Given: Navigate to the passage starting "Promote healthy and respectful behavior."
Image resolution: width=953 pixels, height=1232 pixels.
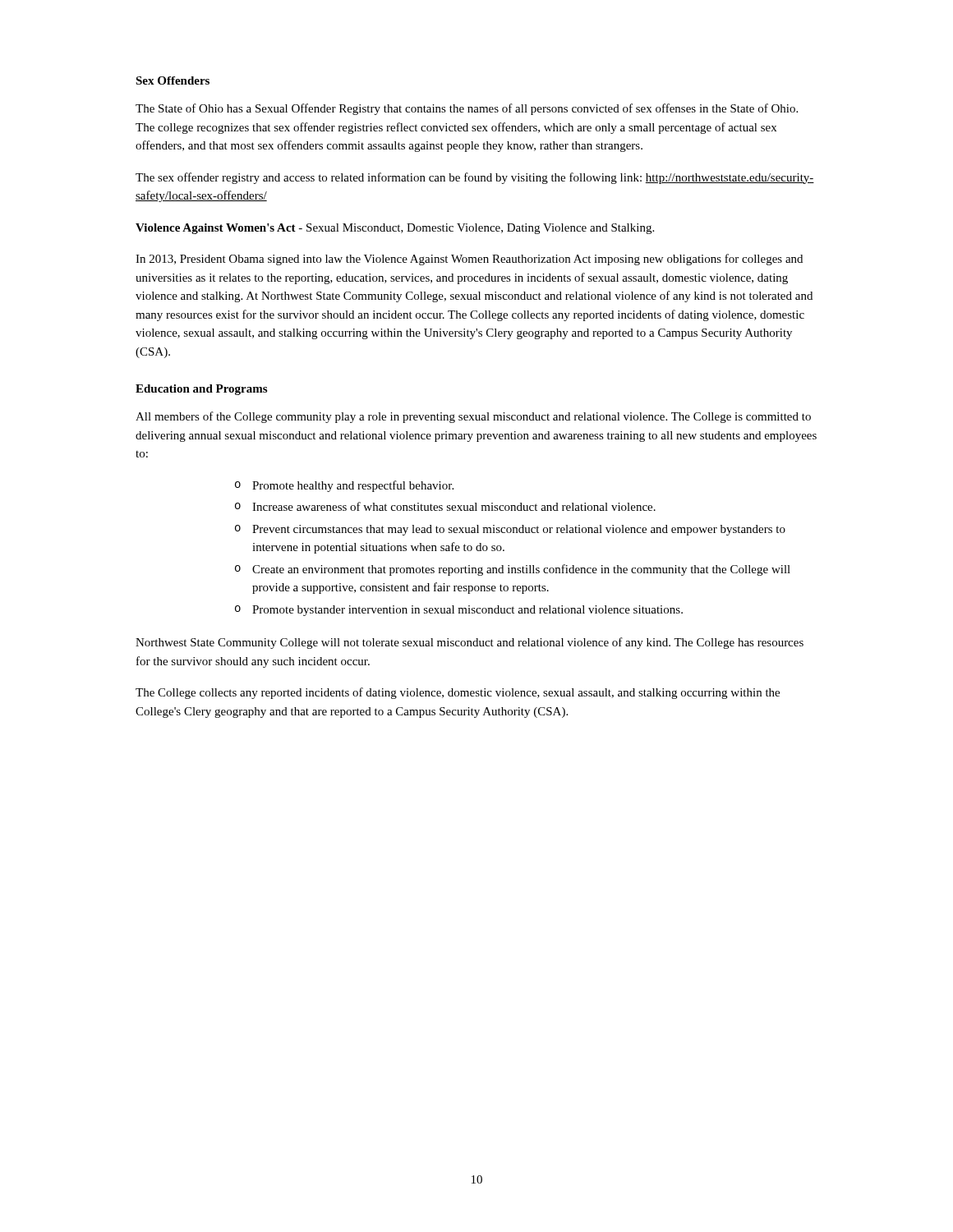Looking at the screenshot, I should tap(353, 485).
